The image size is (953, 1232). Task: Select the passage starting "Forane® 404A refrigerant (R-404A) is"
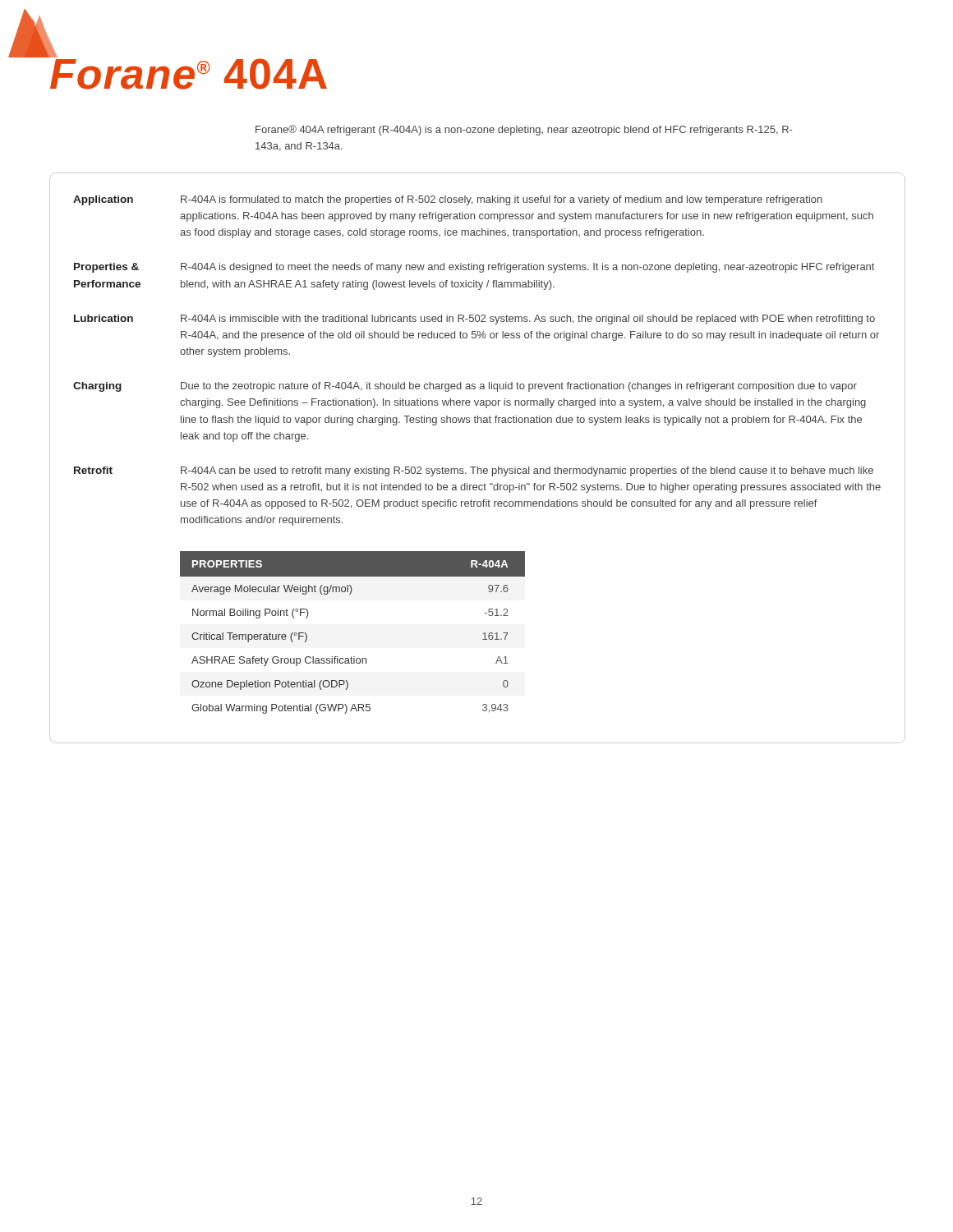tap(534, 138)
